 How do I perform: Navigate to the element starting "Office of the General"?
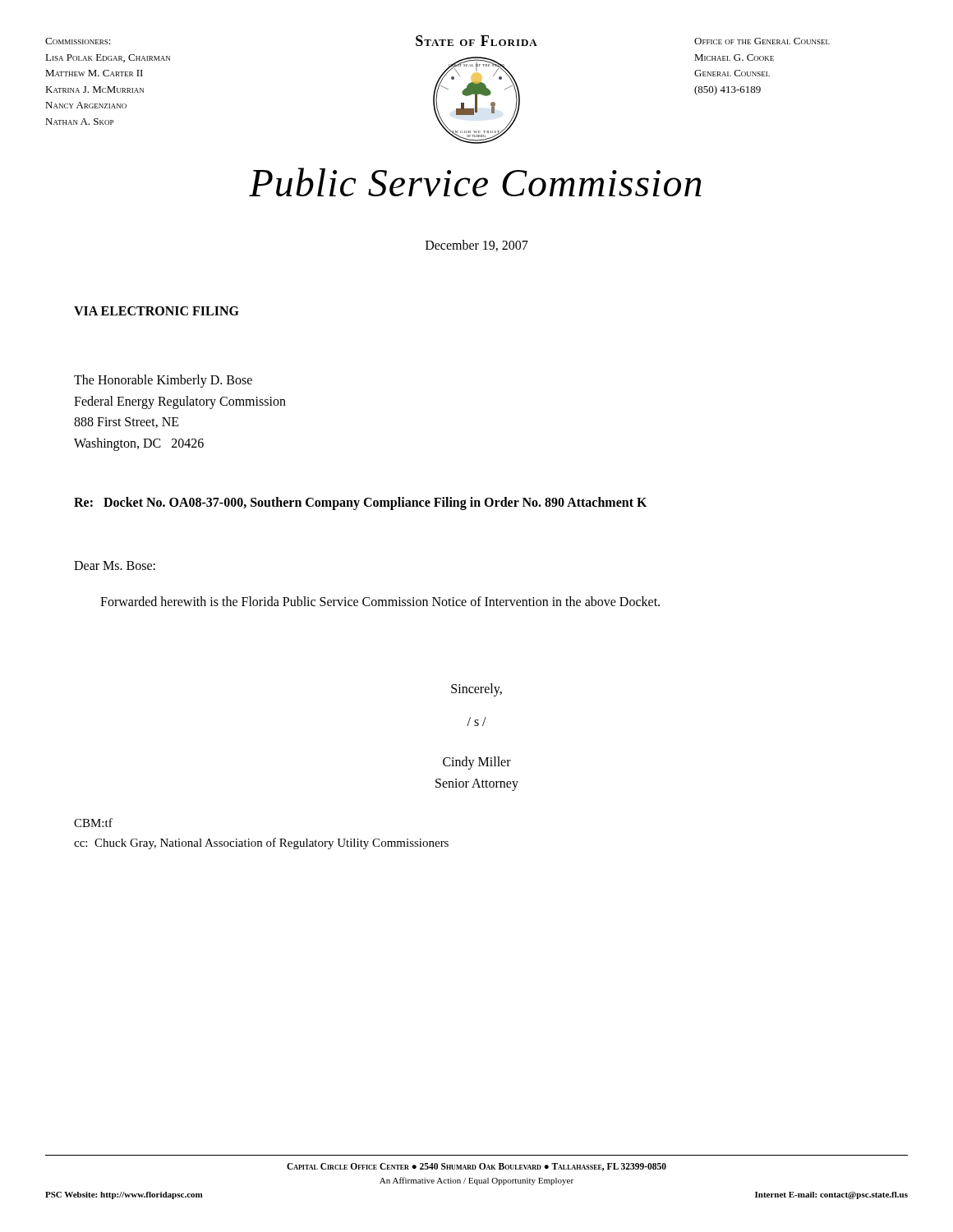(x=762, y=65)
